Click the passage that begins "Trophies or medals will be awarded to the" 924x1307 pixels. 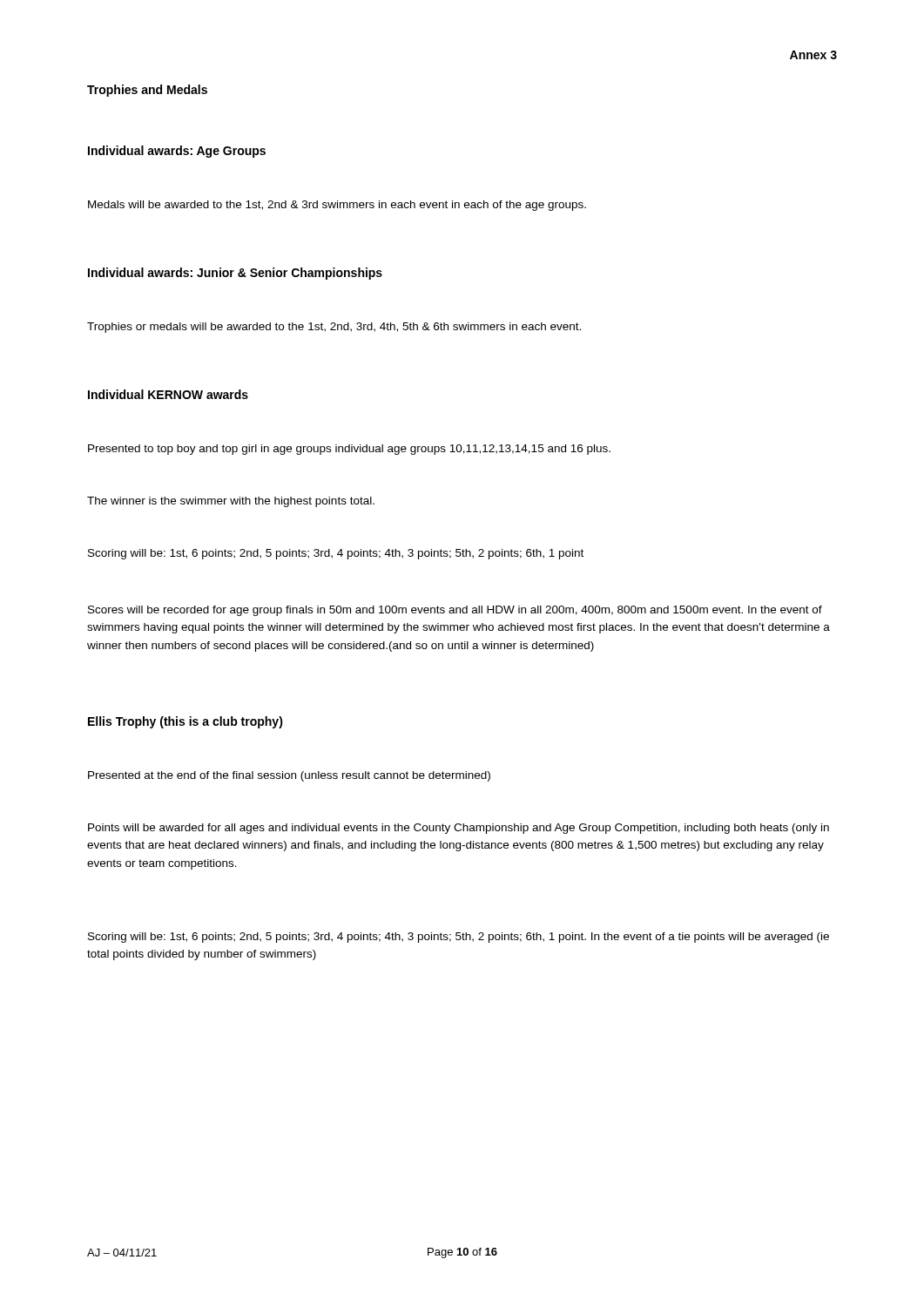click(335, 326)
